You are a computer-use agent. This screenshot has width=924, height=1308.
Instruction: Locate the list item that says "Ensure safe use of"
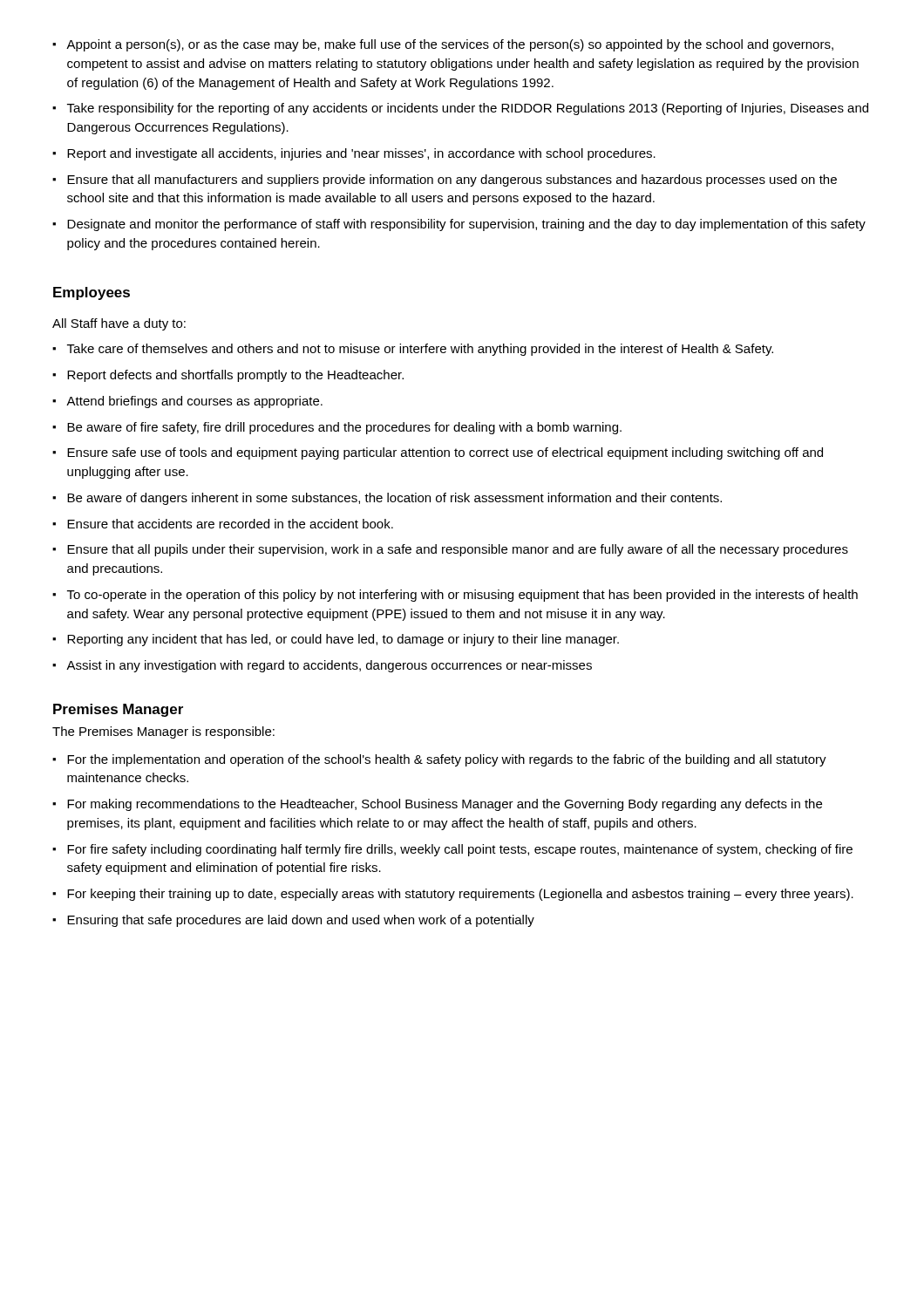click(x=469, y=462)
